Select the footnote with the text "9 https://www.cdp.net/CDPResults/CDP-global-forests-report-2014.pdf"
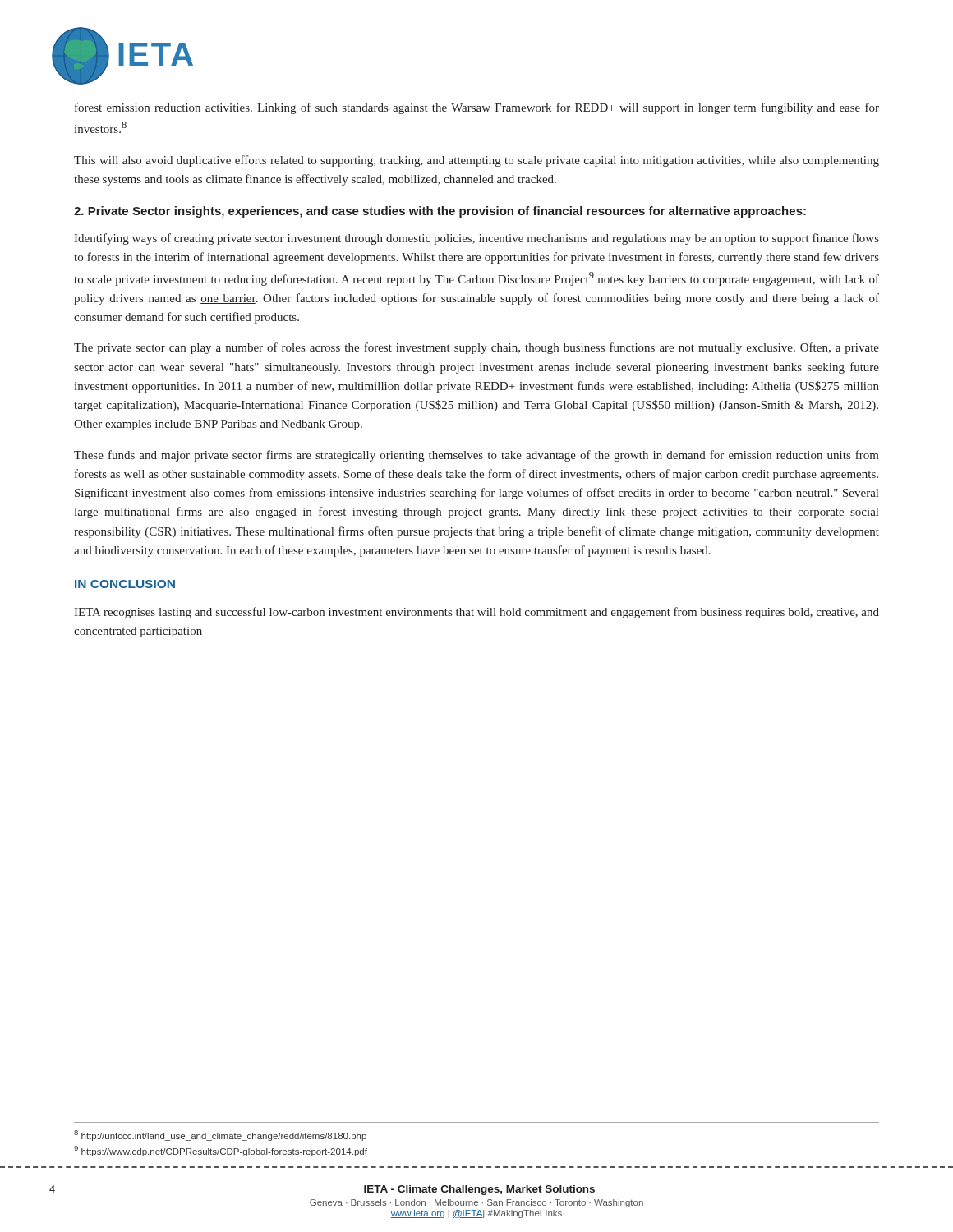The image size is (953, 1232). (x=221, y=1151)
